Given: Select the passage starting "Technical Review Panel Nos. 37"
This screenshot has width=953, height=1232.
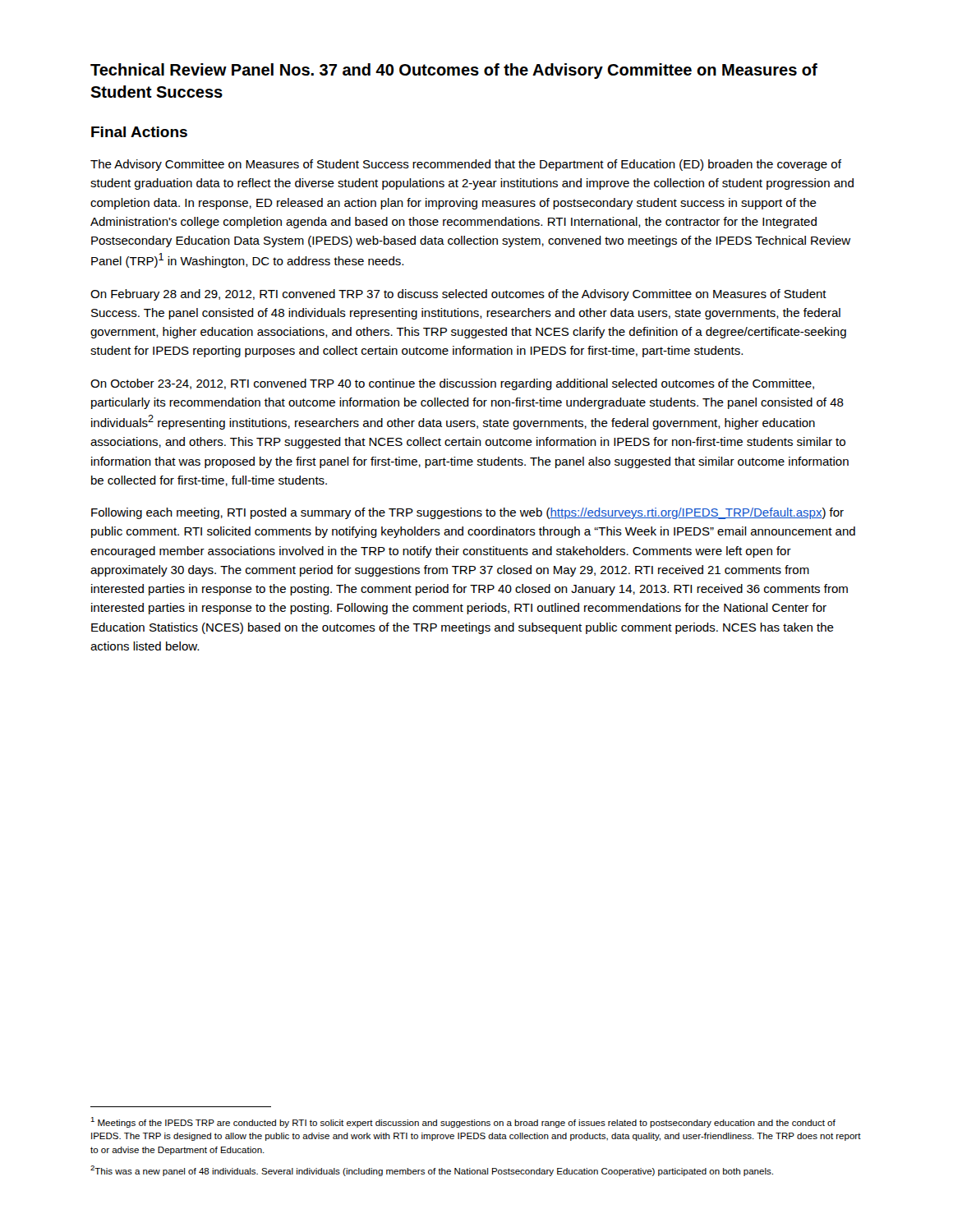Looking at the screenshot, I should [x=476, y=81].
